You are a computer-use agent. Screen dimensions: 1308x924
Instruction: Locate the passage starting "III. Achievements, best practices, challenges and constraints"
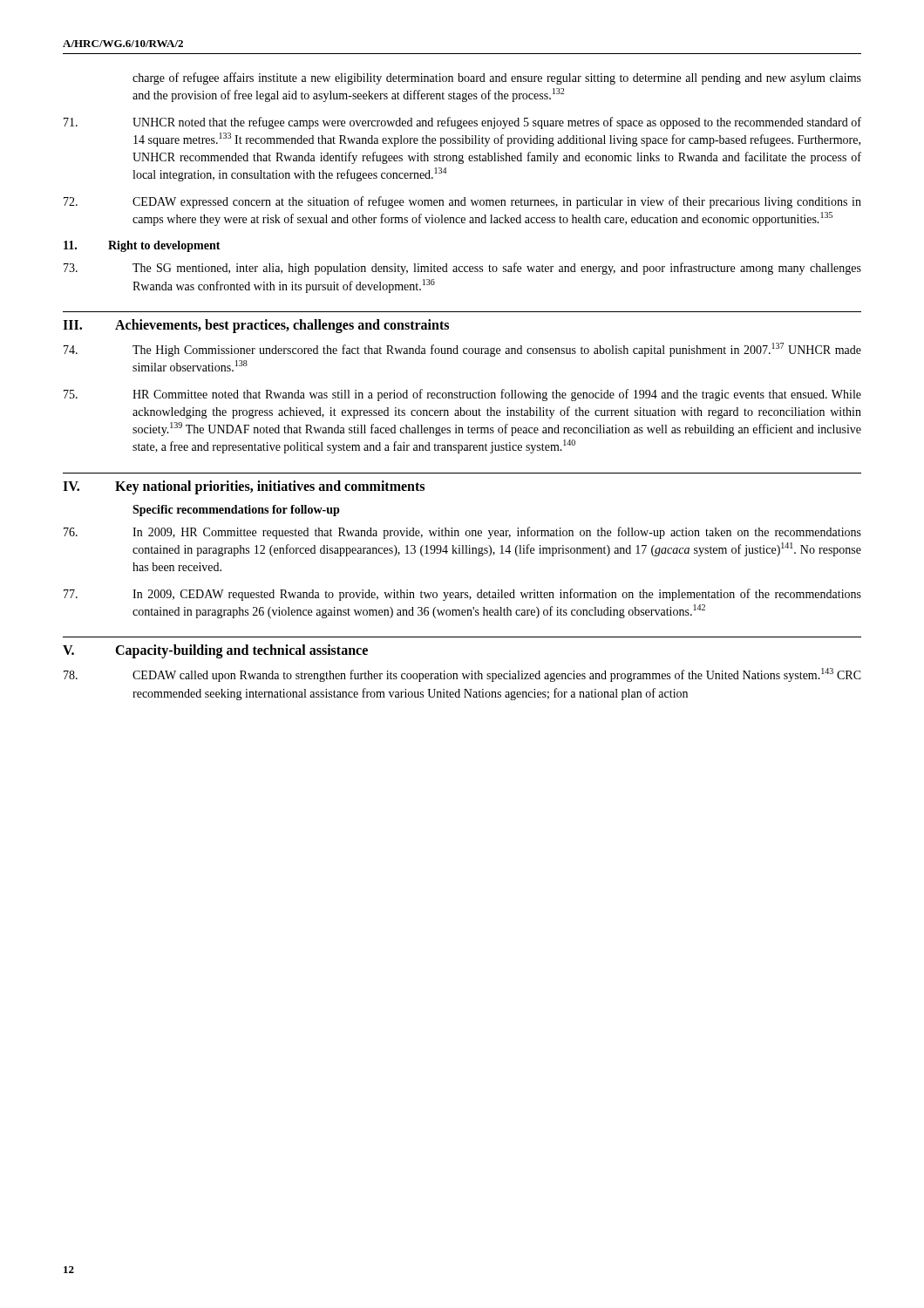point(256,325)
